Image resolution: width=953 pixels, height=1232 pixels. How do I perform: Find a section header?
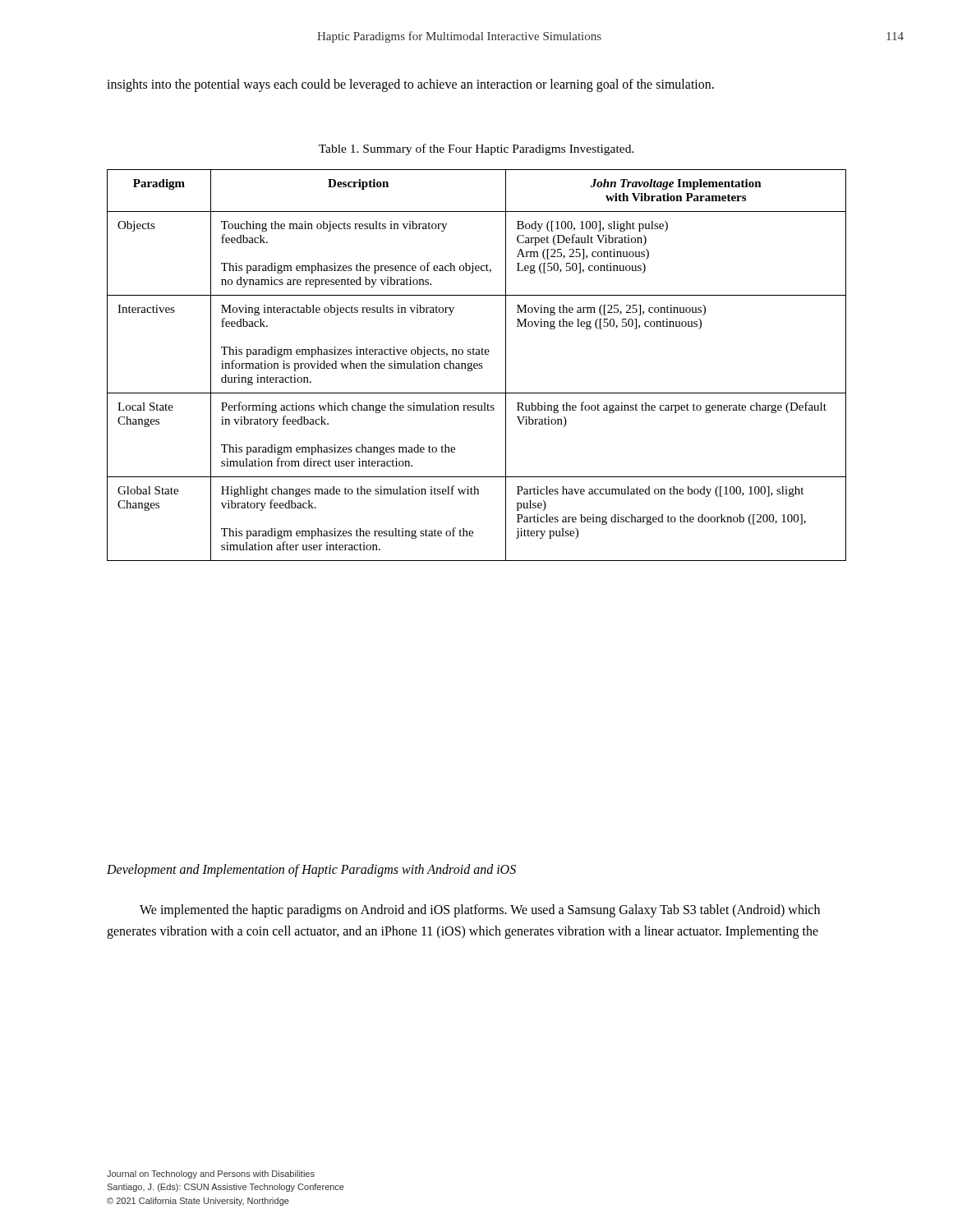(311, 869)
